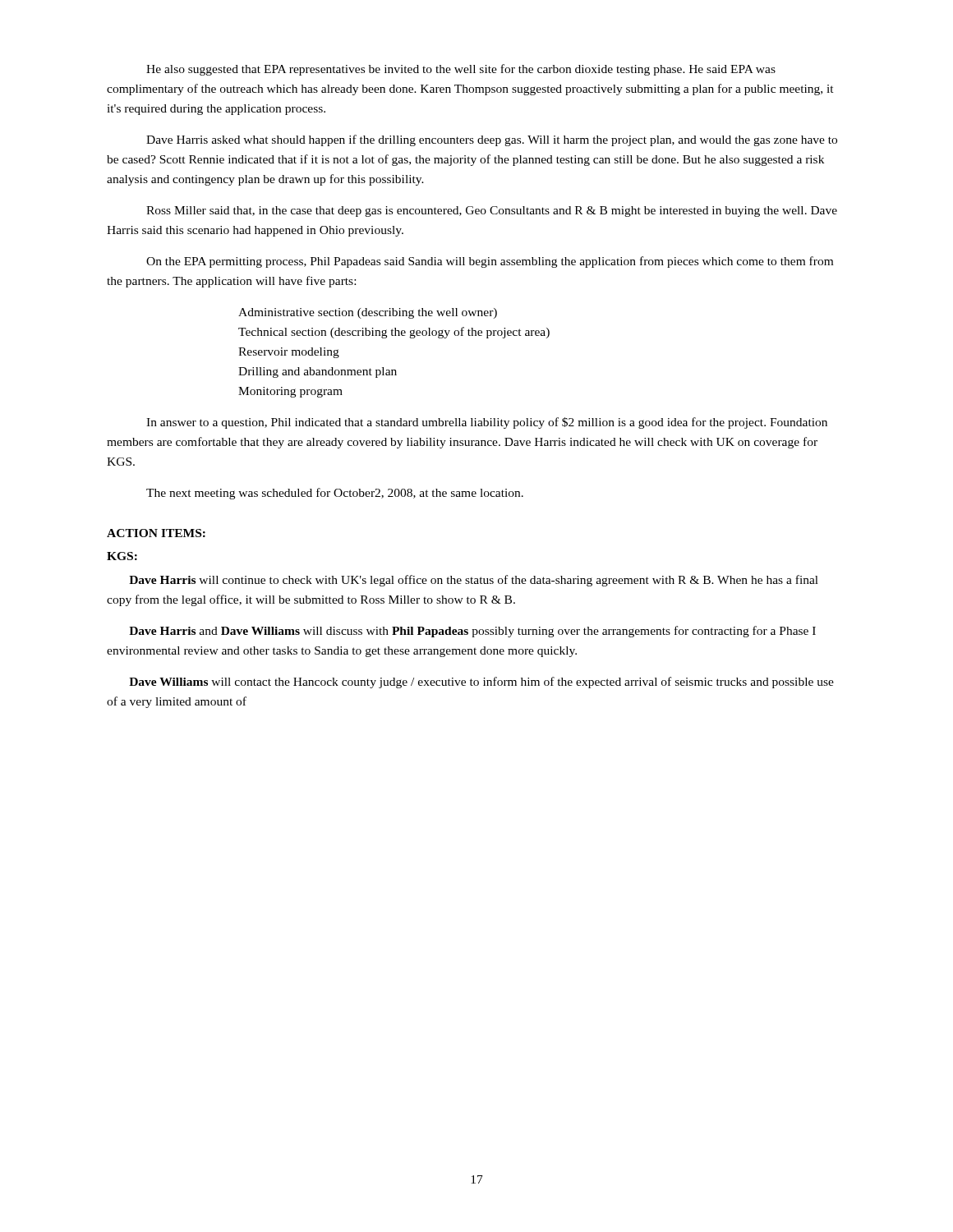Screen dimensions: 1232x953
Task: Find the text starting "ACTION ITEMS:"
Action: click(157, 533)
